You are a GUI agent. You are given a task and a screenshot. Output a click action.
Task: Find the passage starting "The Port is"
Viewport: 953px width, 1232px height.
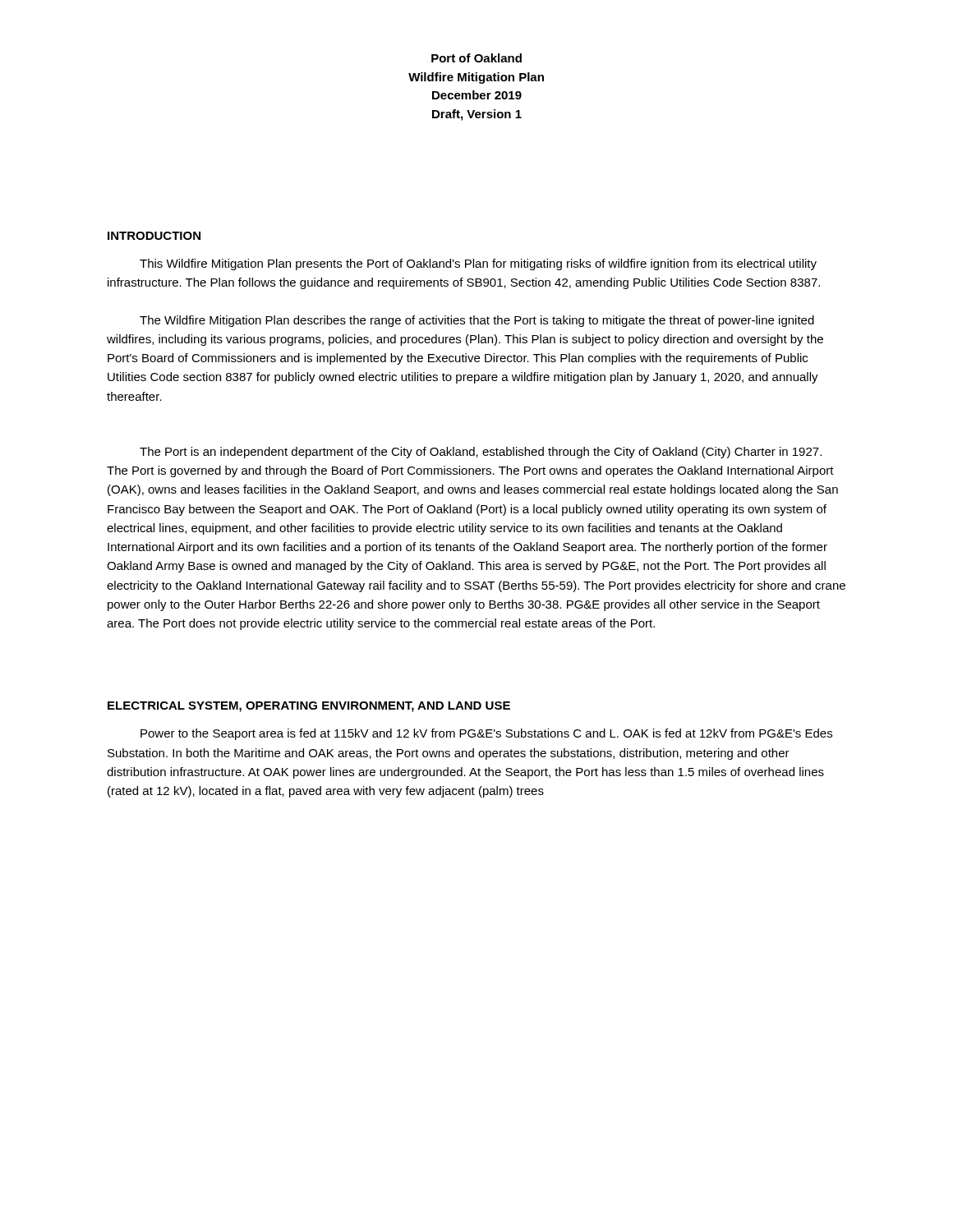[x=476, y=537]
